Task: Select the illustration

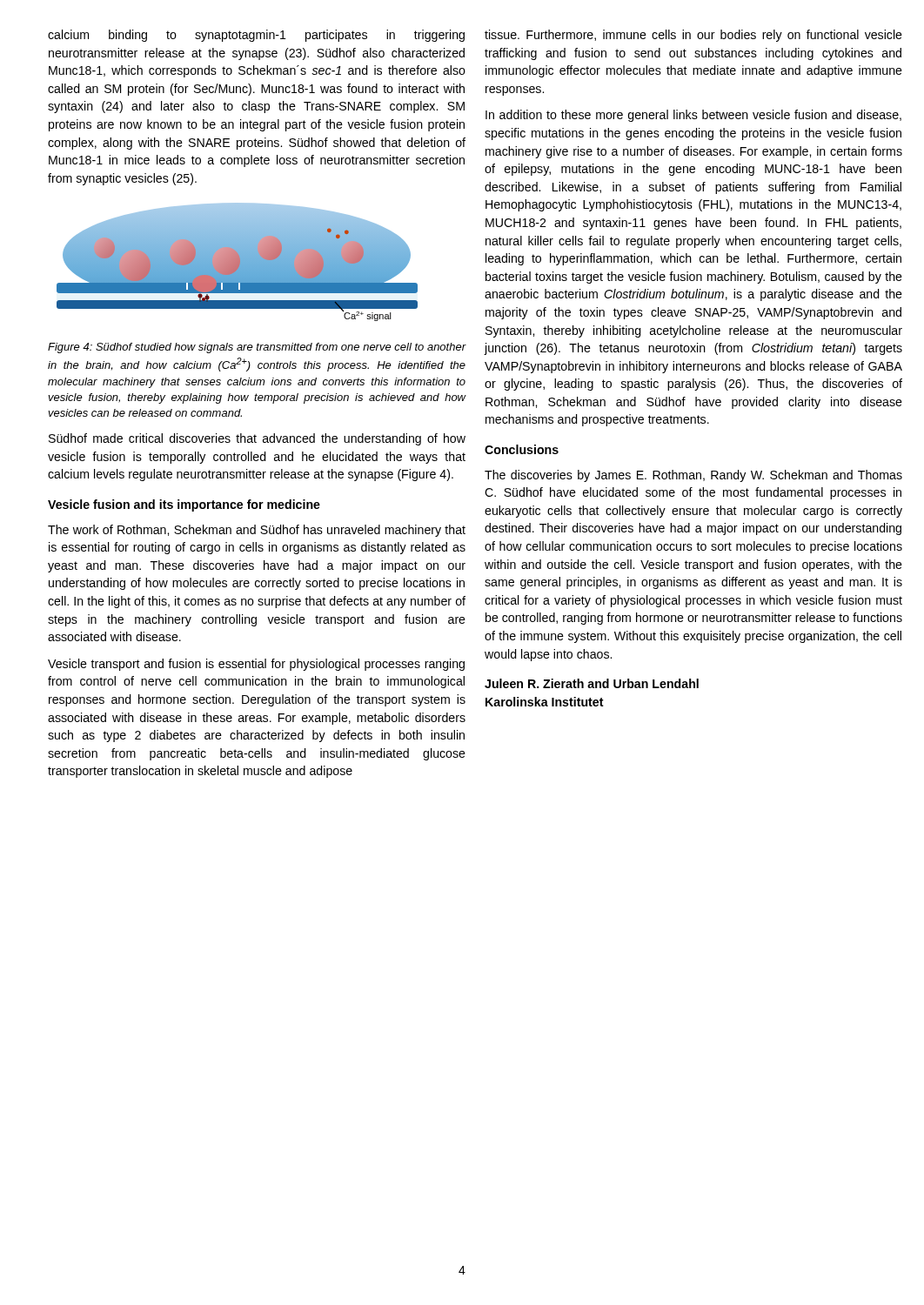Action: [257, 266]
